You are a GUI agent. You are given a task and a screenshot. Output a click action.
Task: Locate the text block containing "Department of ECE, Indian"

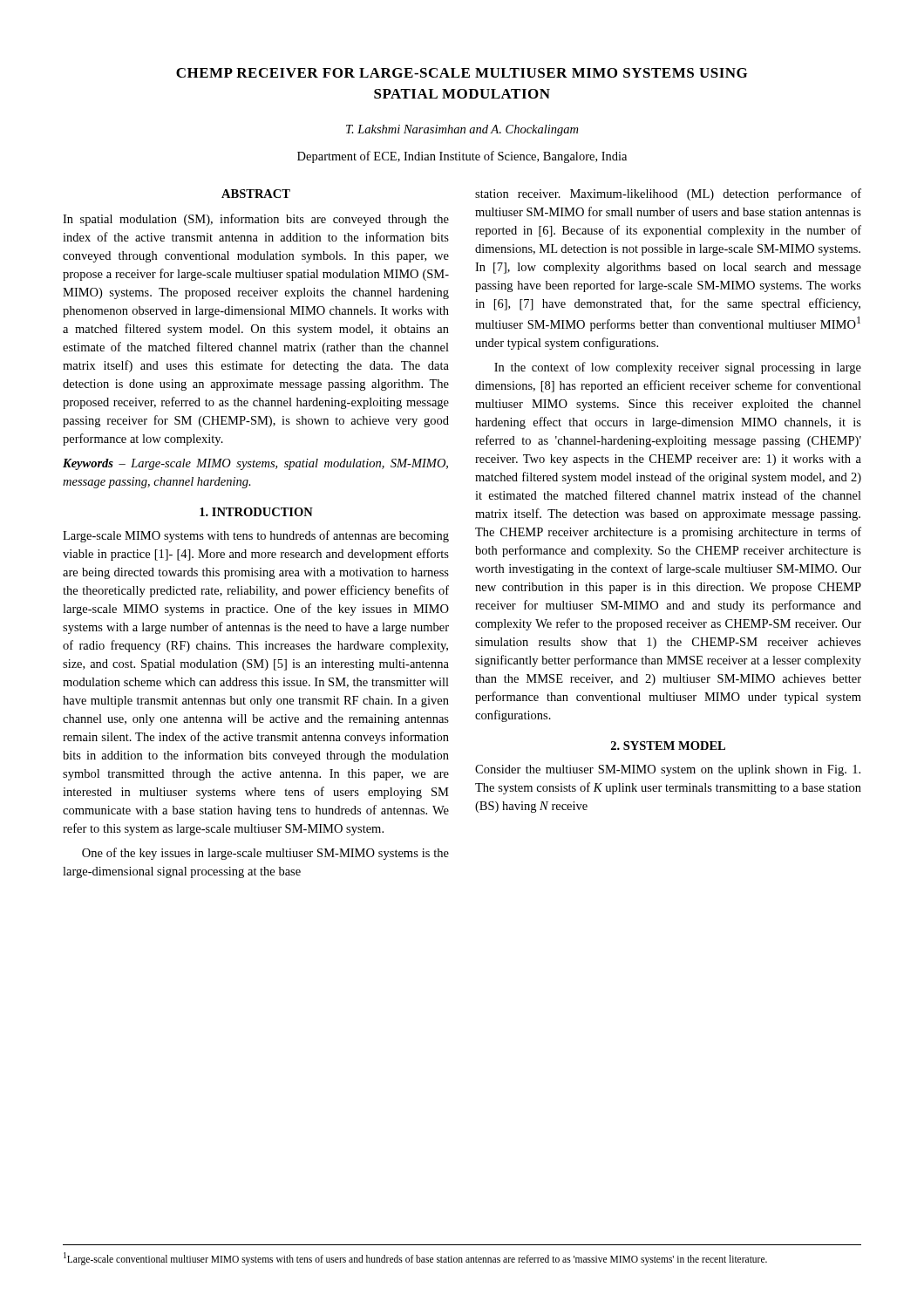pos(462,156)
